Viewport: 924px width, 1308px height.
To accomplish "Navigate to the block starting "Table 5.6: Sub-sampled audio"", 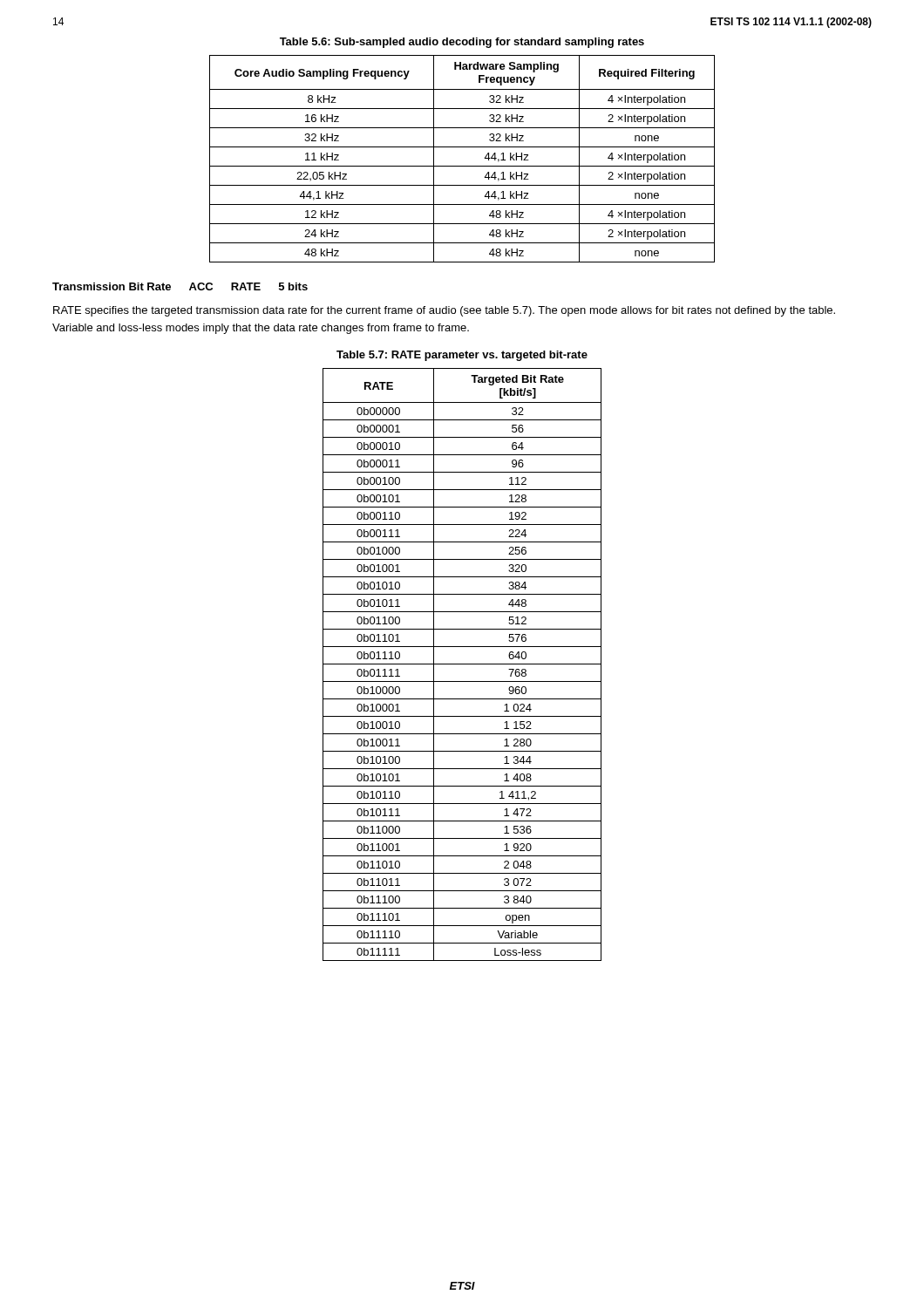I will (462, 41).
